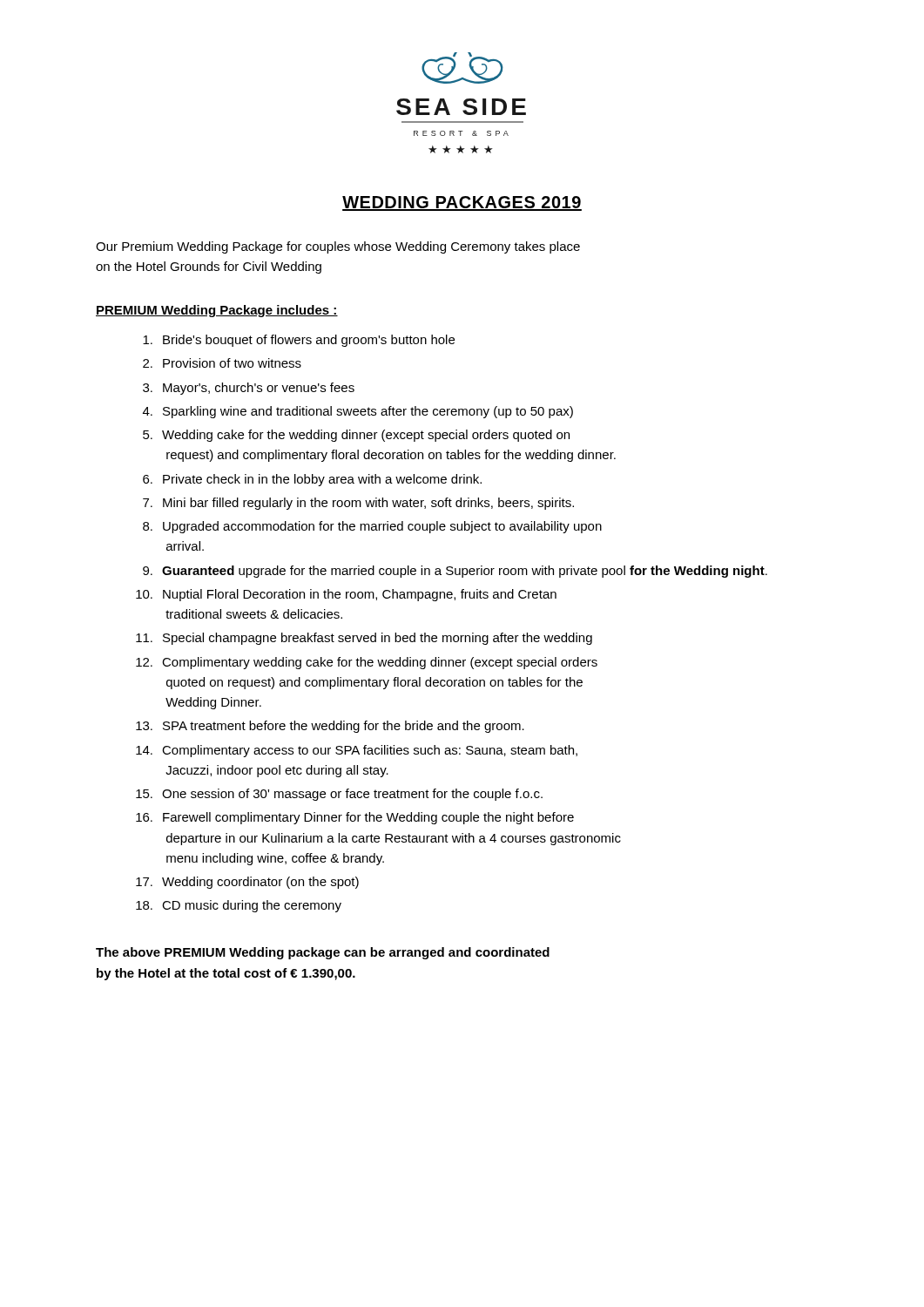The width and height of the screenshot is (924, 1307).
Task: Locate the list item that says "17. Wedding coordinator"
Action: 247,883
